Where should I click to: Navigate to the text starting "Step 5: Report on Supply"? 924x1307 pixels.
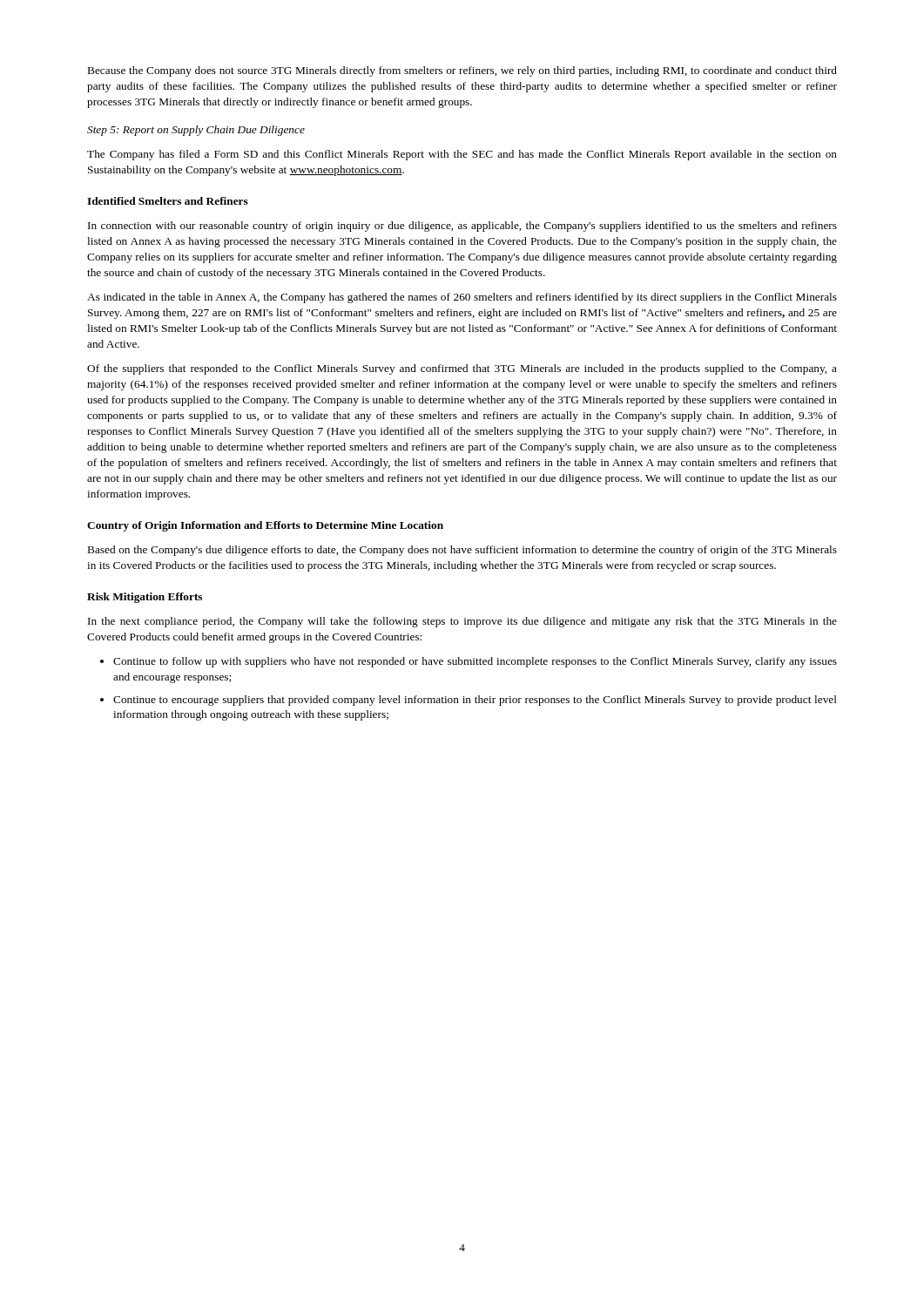pos(196,131)
